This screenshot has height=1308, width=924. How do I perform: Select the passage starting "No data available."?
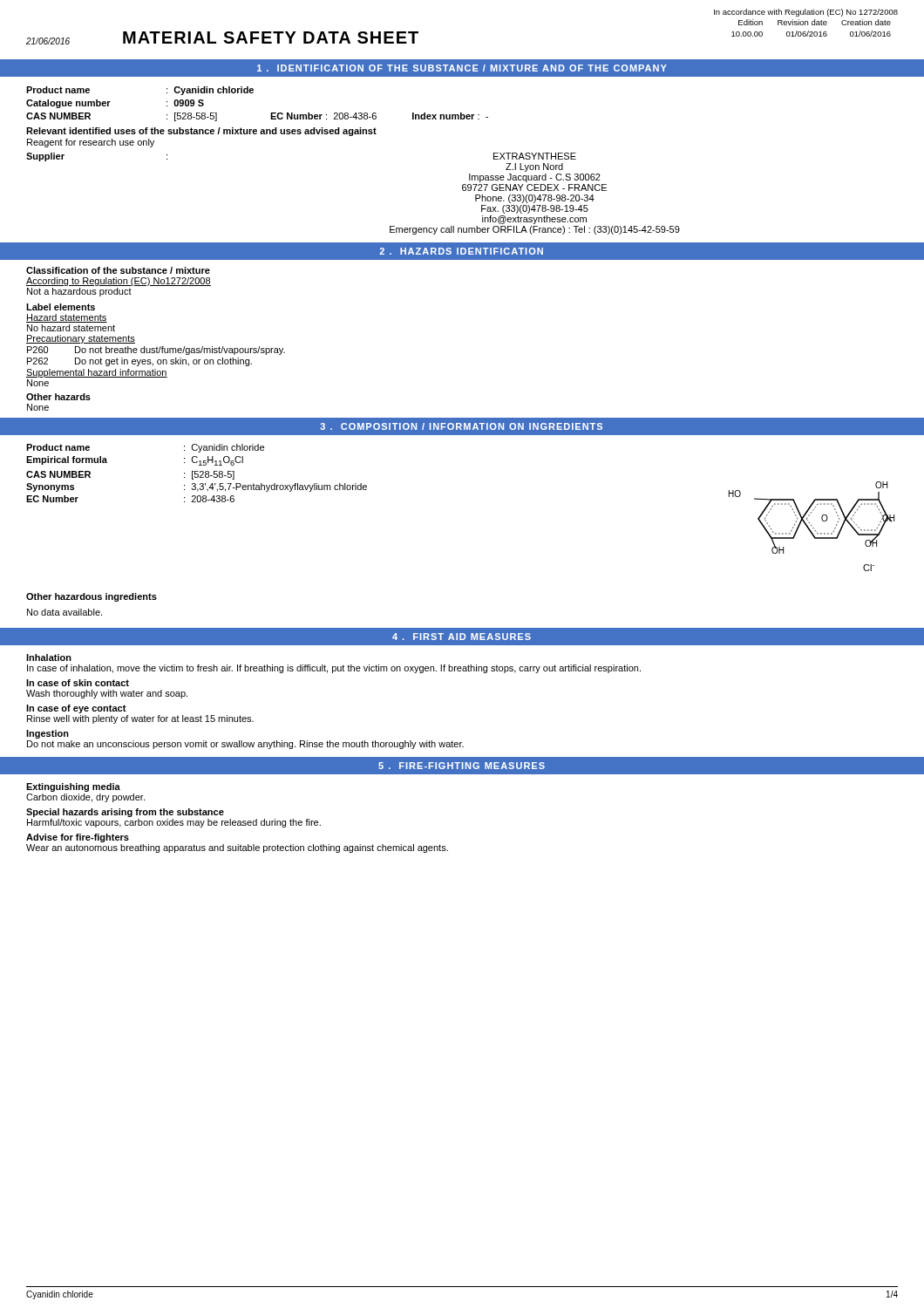[65, 612]
